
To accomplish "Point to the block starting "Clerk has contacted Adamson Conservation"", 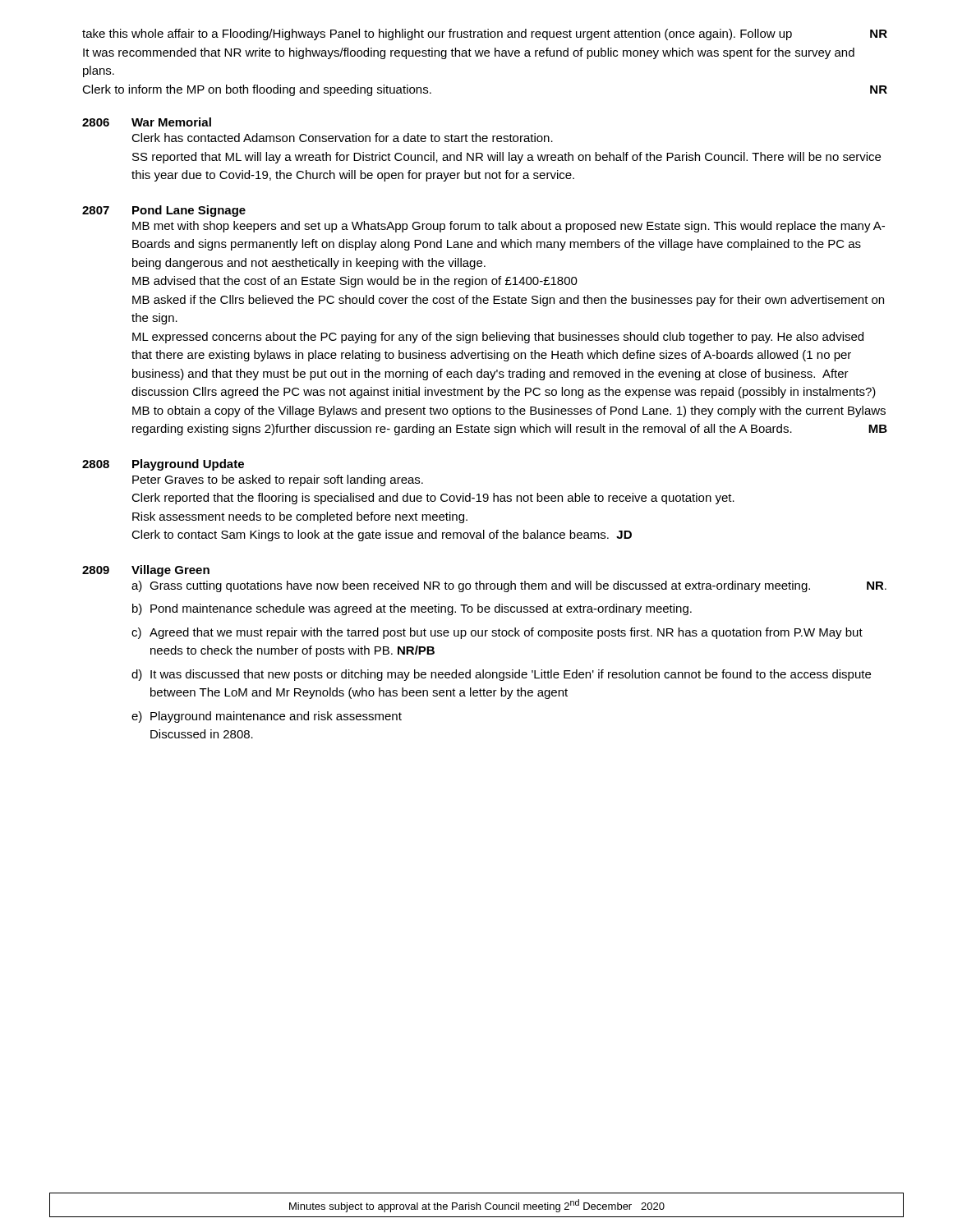I will [506, 156].
